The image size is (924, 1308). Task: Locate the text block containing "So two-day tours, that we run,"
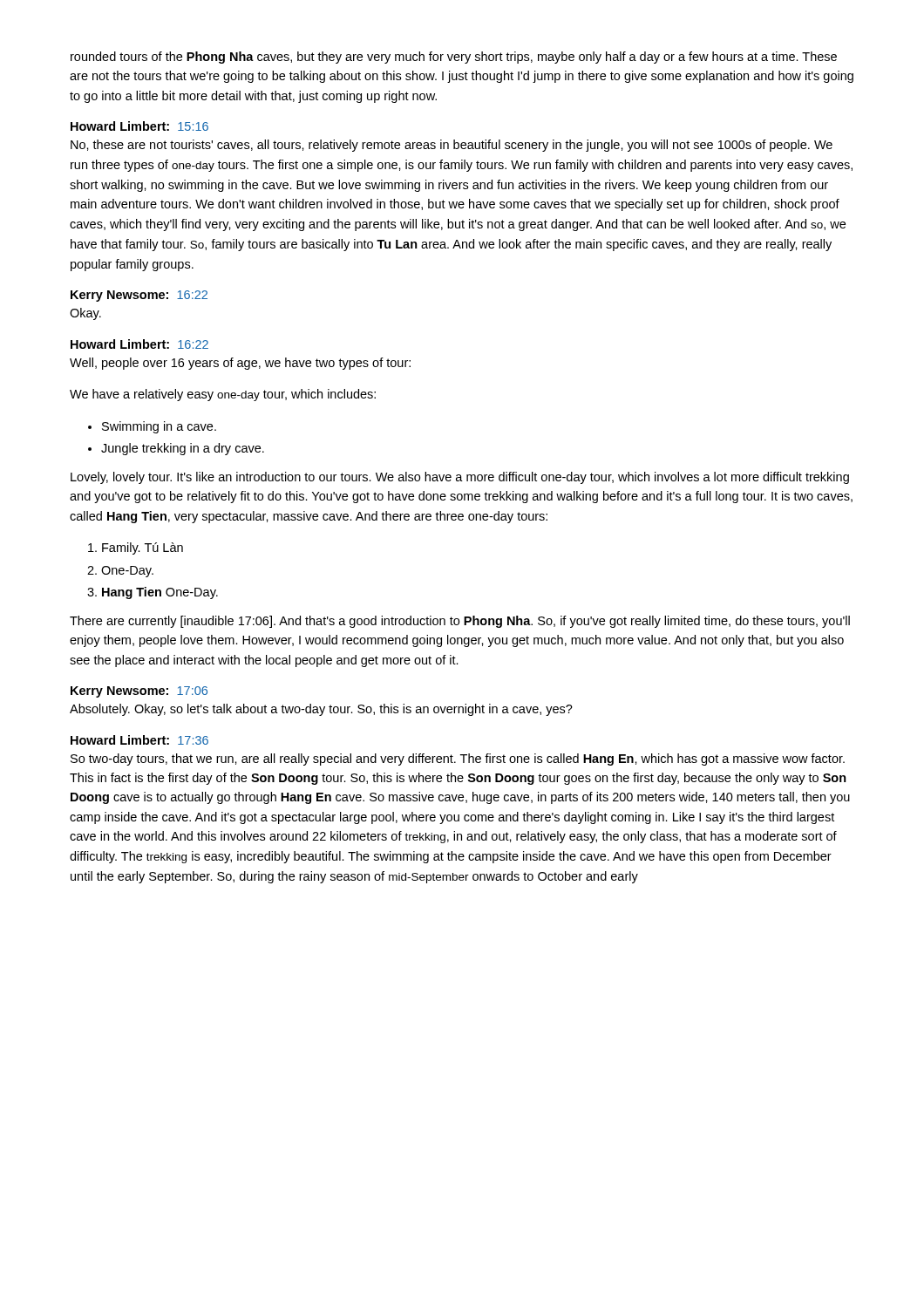[462, 818]
